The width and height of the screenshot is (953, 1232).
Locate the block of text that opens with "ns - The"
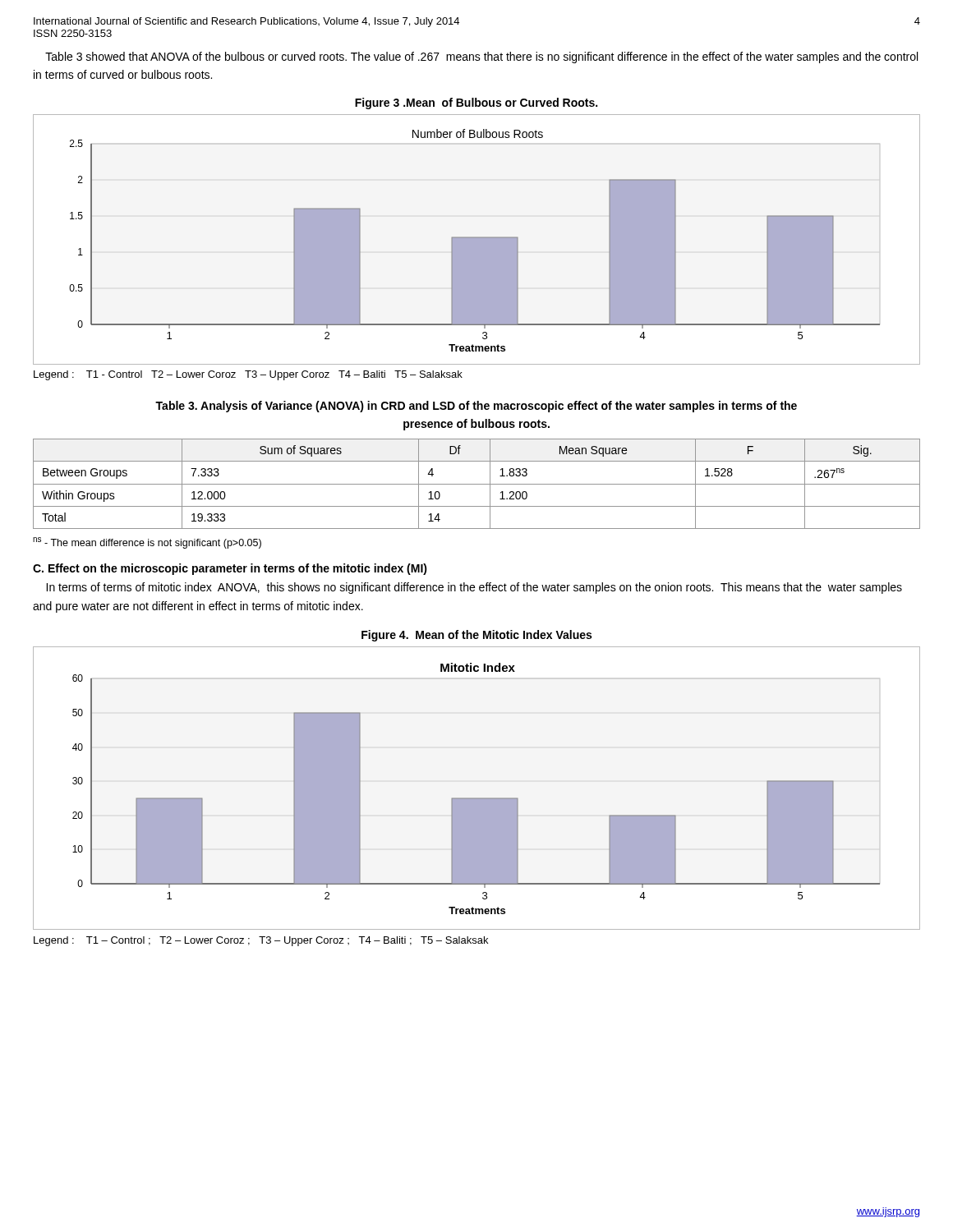pyautogui.click(x=147, y=542)
